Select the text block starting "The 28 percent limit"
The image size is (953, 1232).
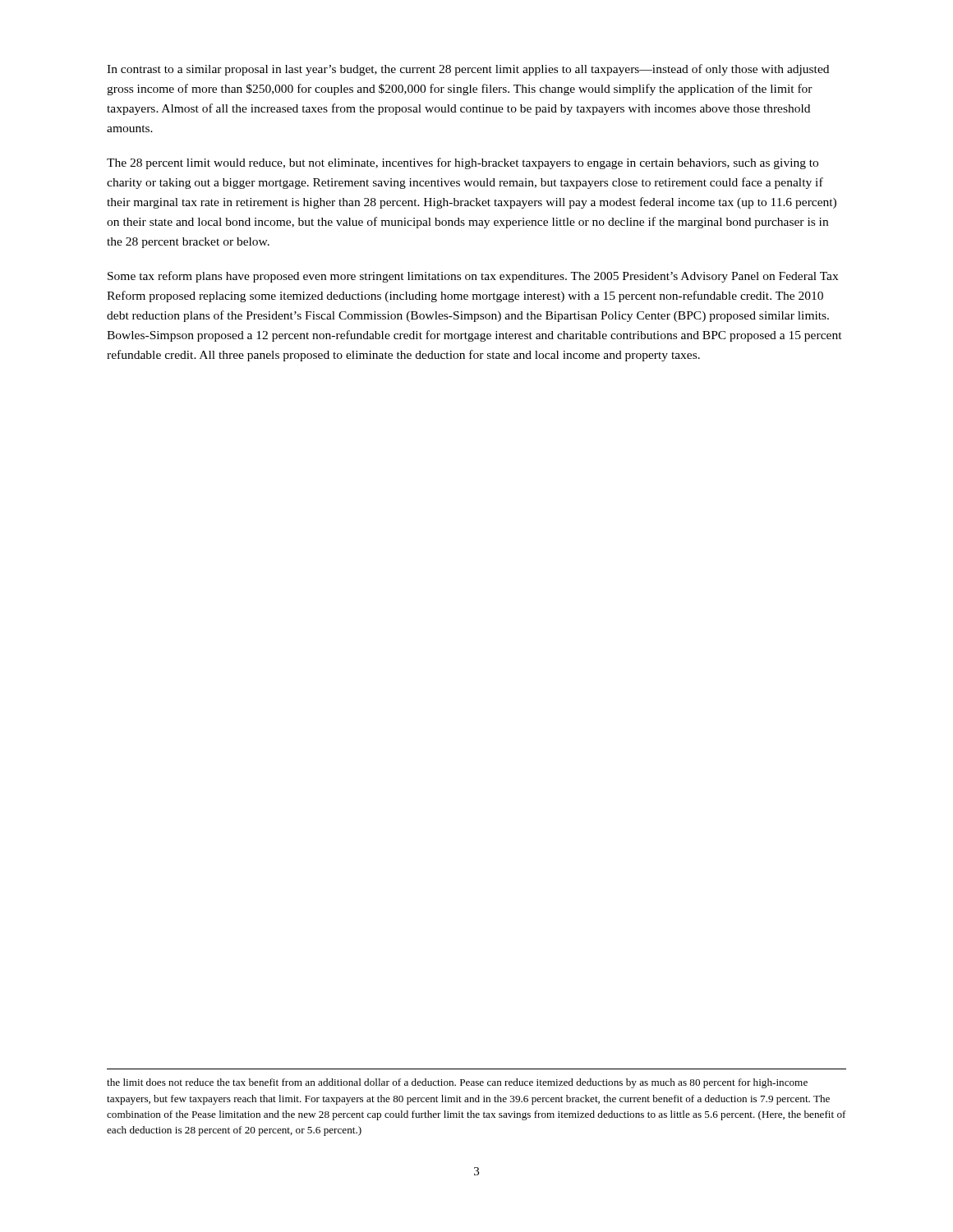tap(472, 202)
